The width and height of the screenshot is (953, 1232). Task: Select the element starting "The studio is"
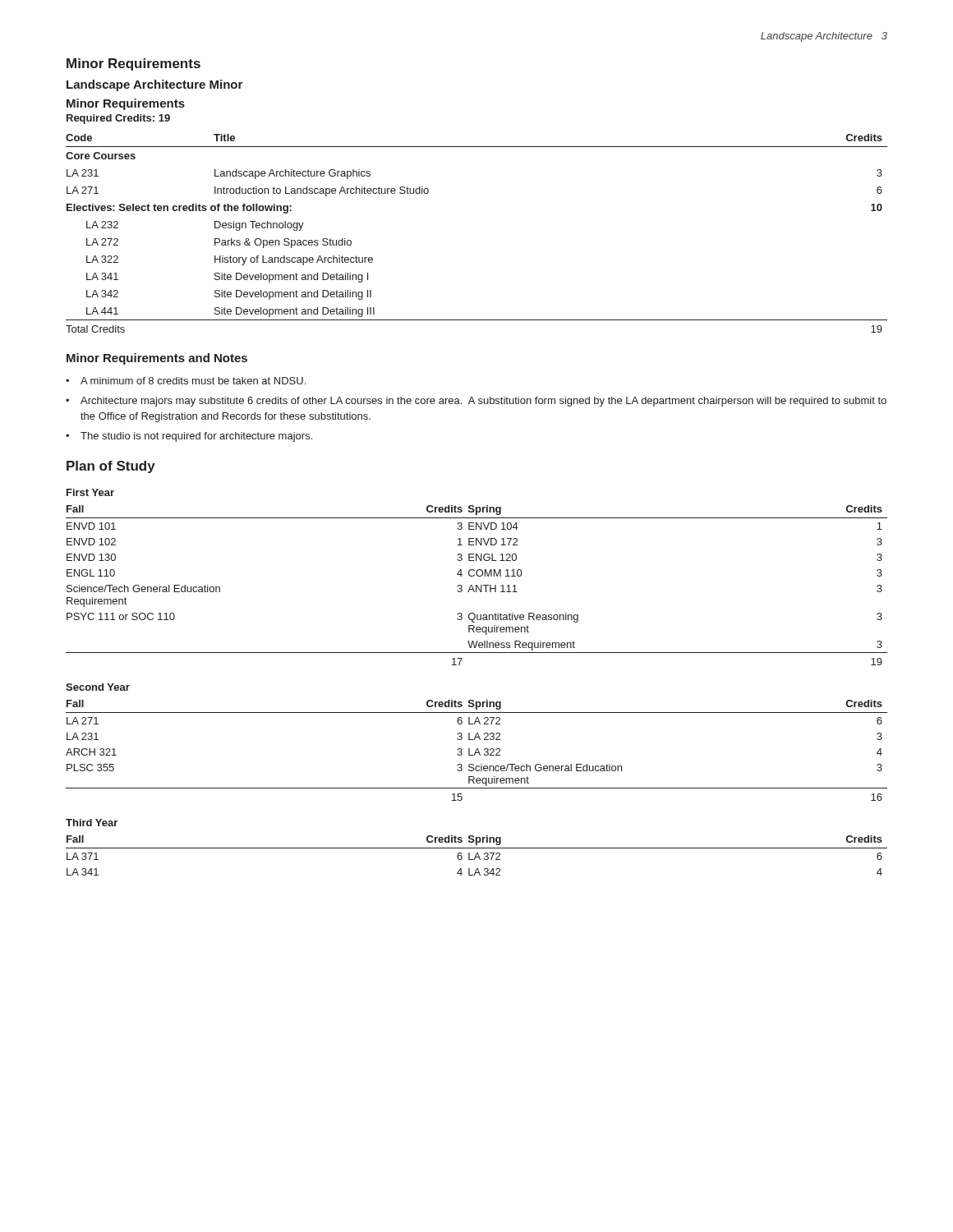pyautogui.click(x=197, y=435)
